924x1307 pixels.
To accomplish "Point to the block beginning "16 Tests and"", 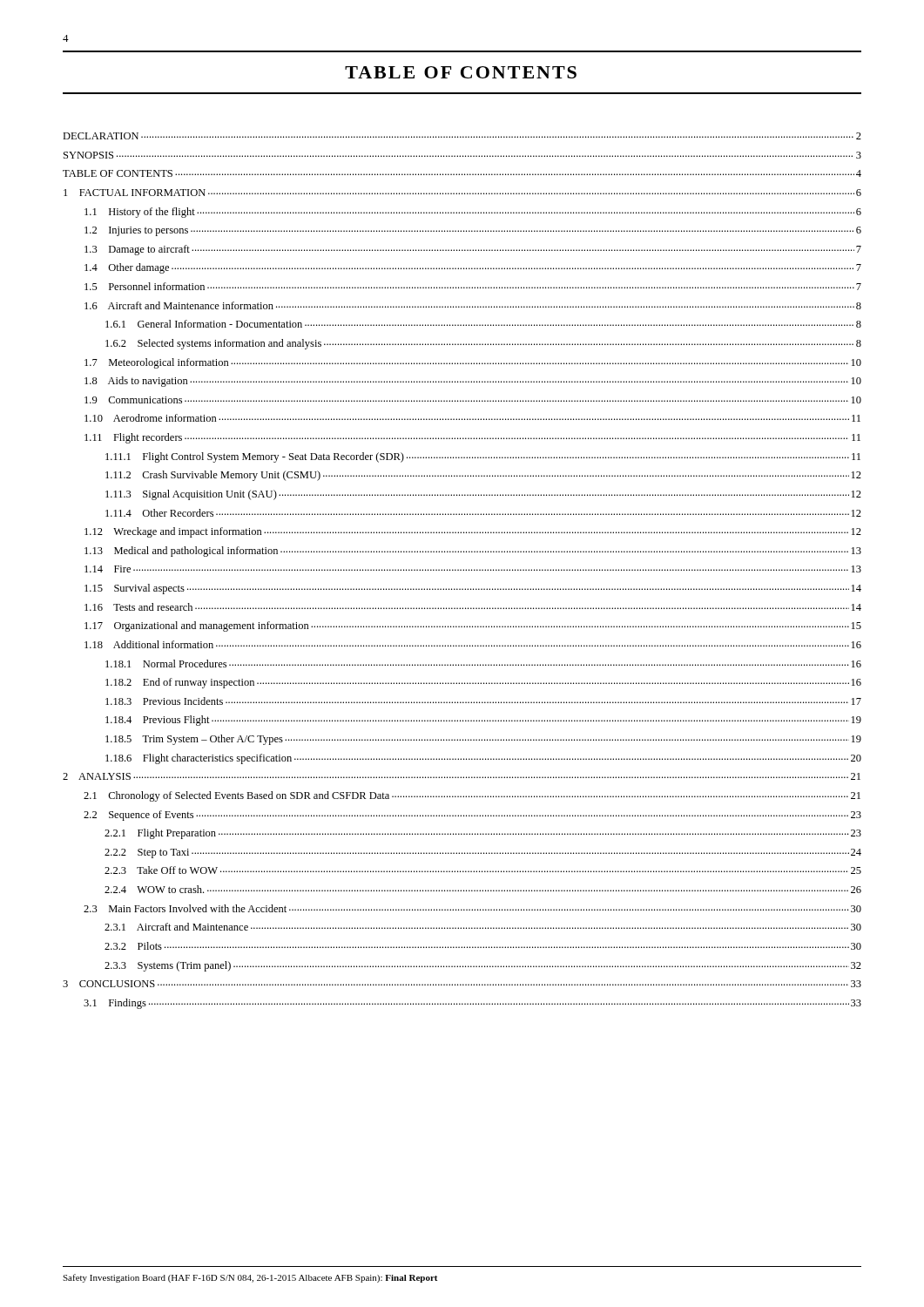I will 472,608.
